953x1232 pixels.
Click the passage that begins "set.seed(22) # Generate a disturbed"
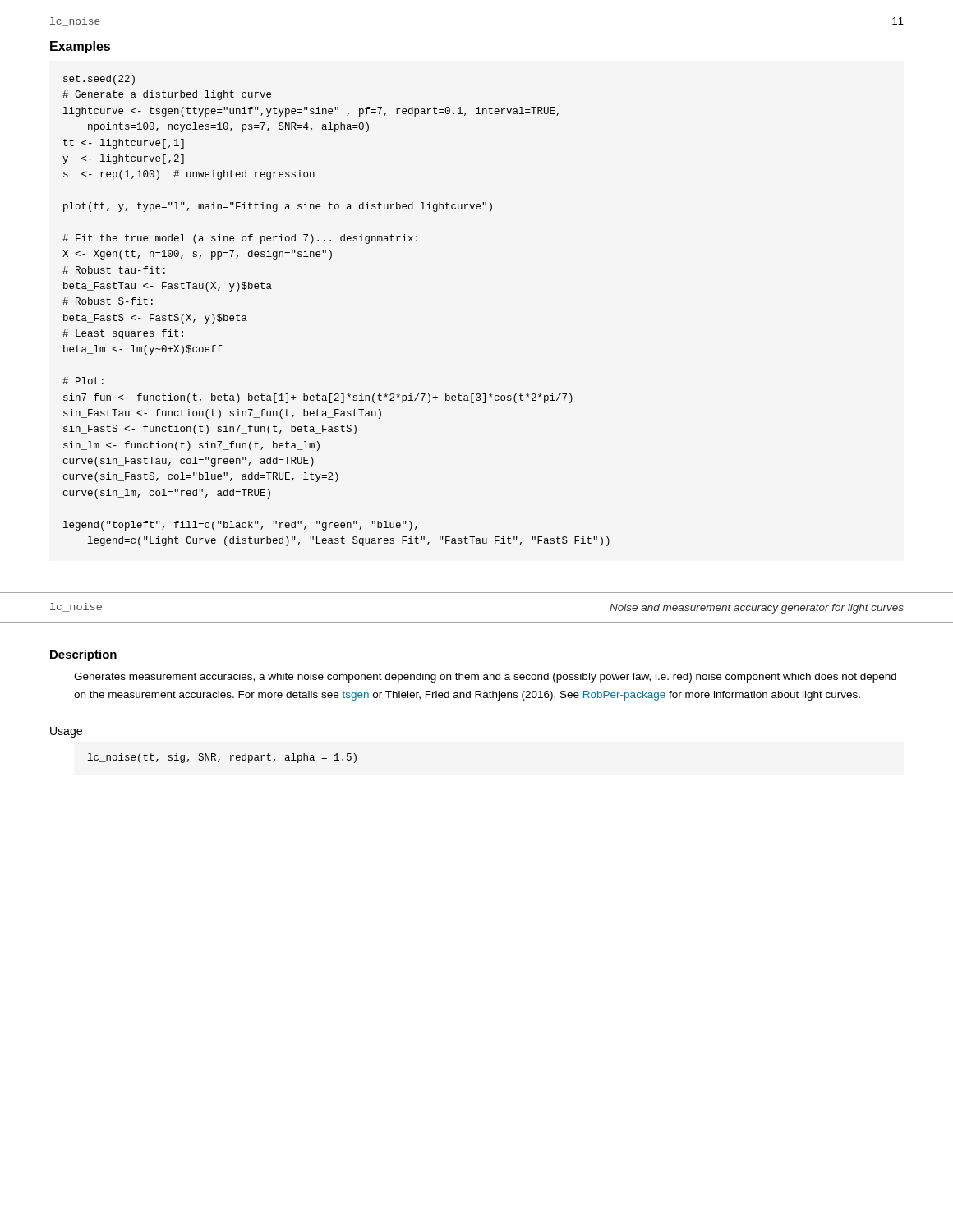[x=99, y=80]
